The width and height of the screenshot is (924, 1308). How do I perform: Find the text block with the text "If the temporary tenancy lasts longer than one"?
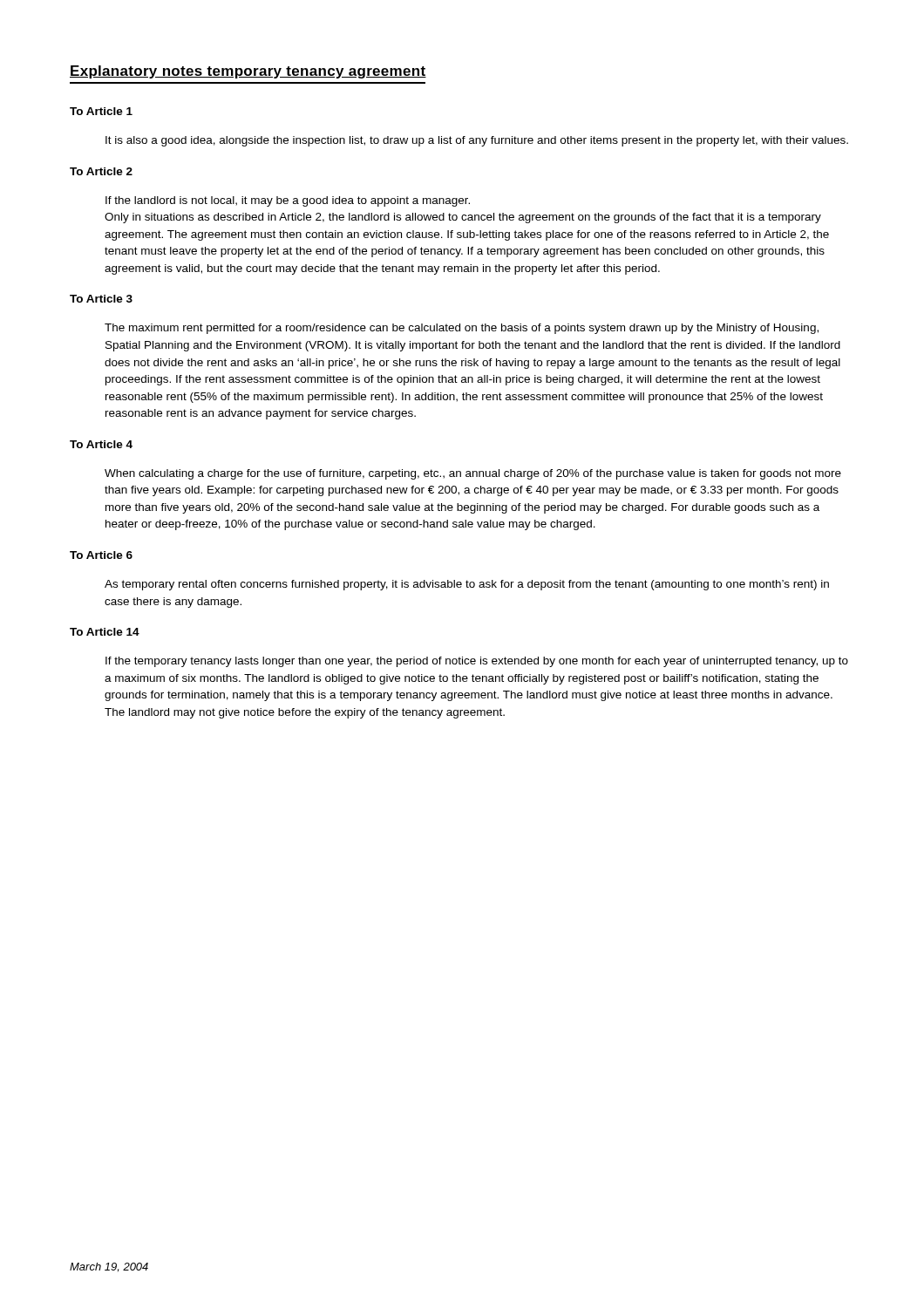tap(479, 687)
